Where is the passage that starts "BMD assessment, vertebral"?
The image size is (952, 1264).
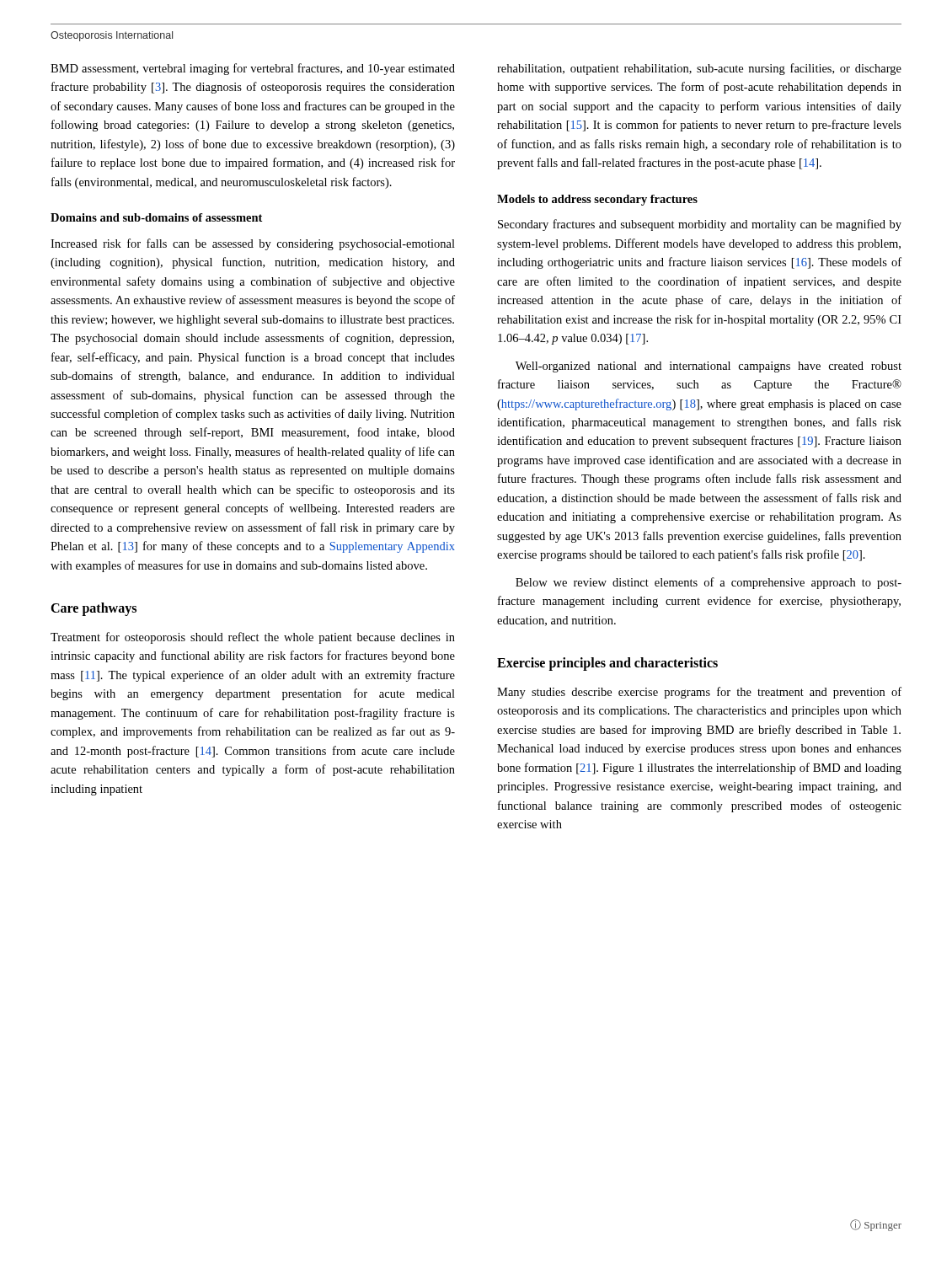tap(253, 125)
